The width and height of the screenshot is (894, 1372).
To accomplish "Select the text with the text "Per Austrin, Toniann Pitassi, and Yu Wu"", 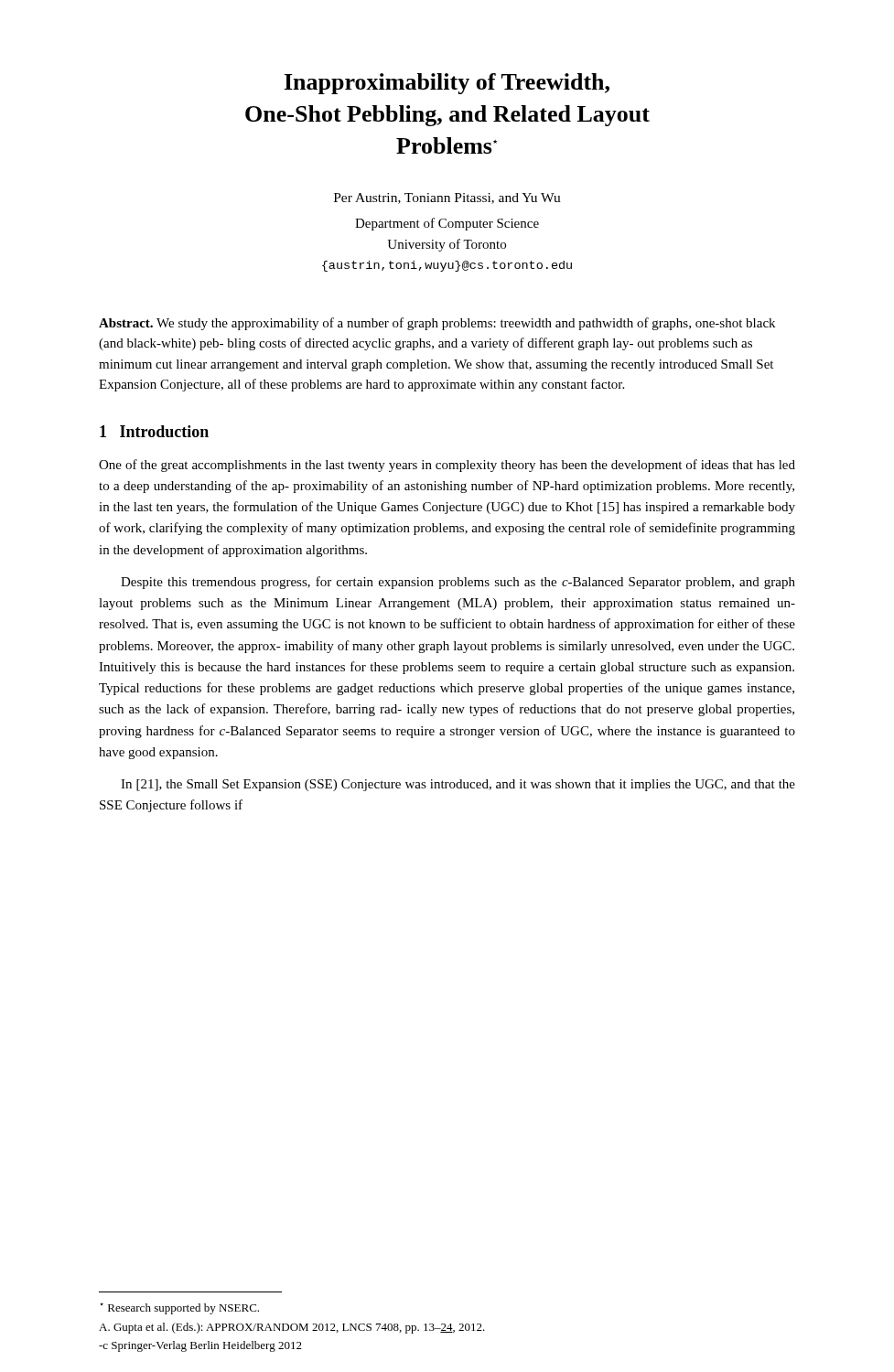I will click(x=447, y=197).
